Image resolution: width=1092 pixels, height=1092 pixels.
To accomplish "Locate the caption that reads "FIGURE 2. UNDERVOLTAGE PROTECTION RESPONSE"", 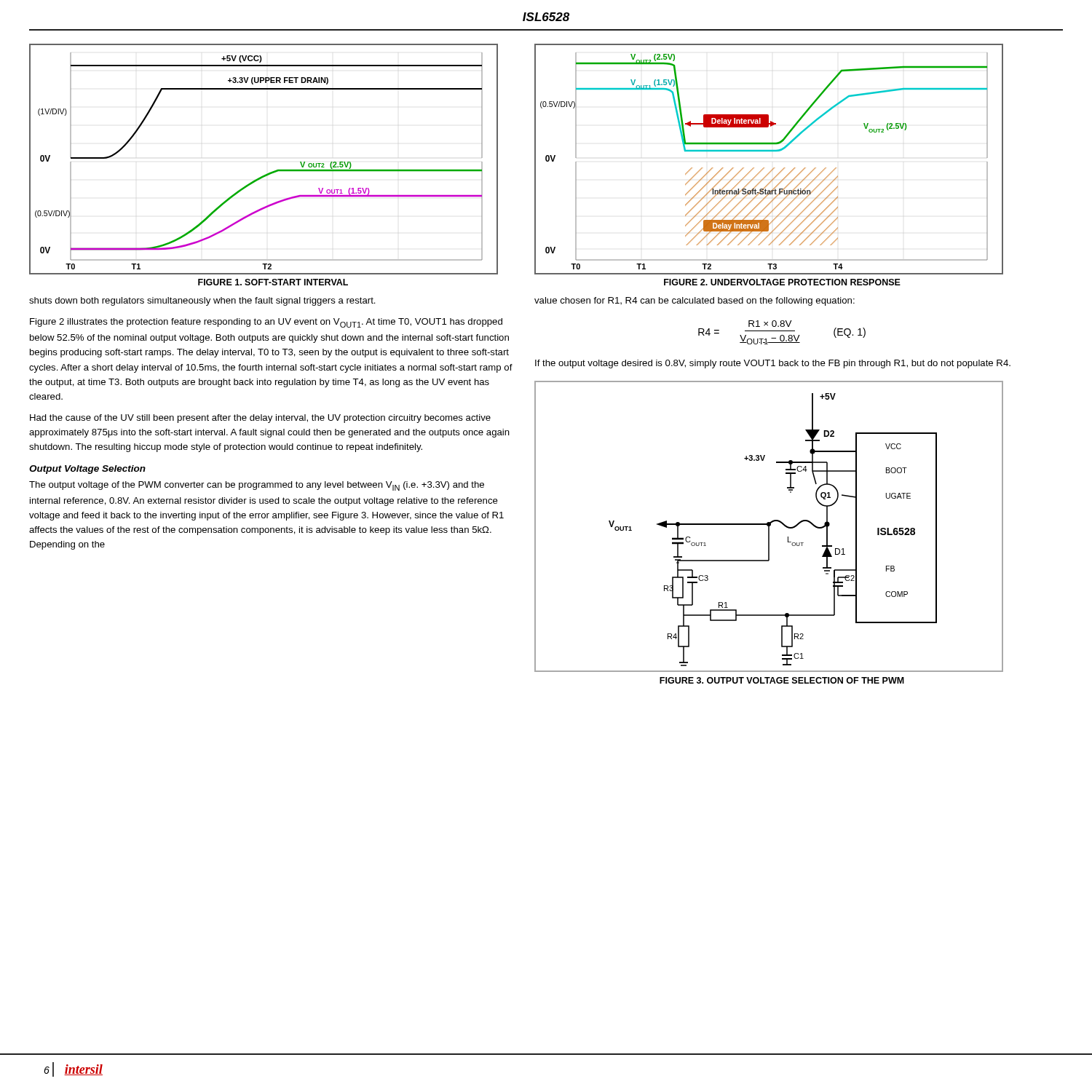I will click(x=782, y=282).
